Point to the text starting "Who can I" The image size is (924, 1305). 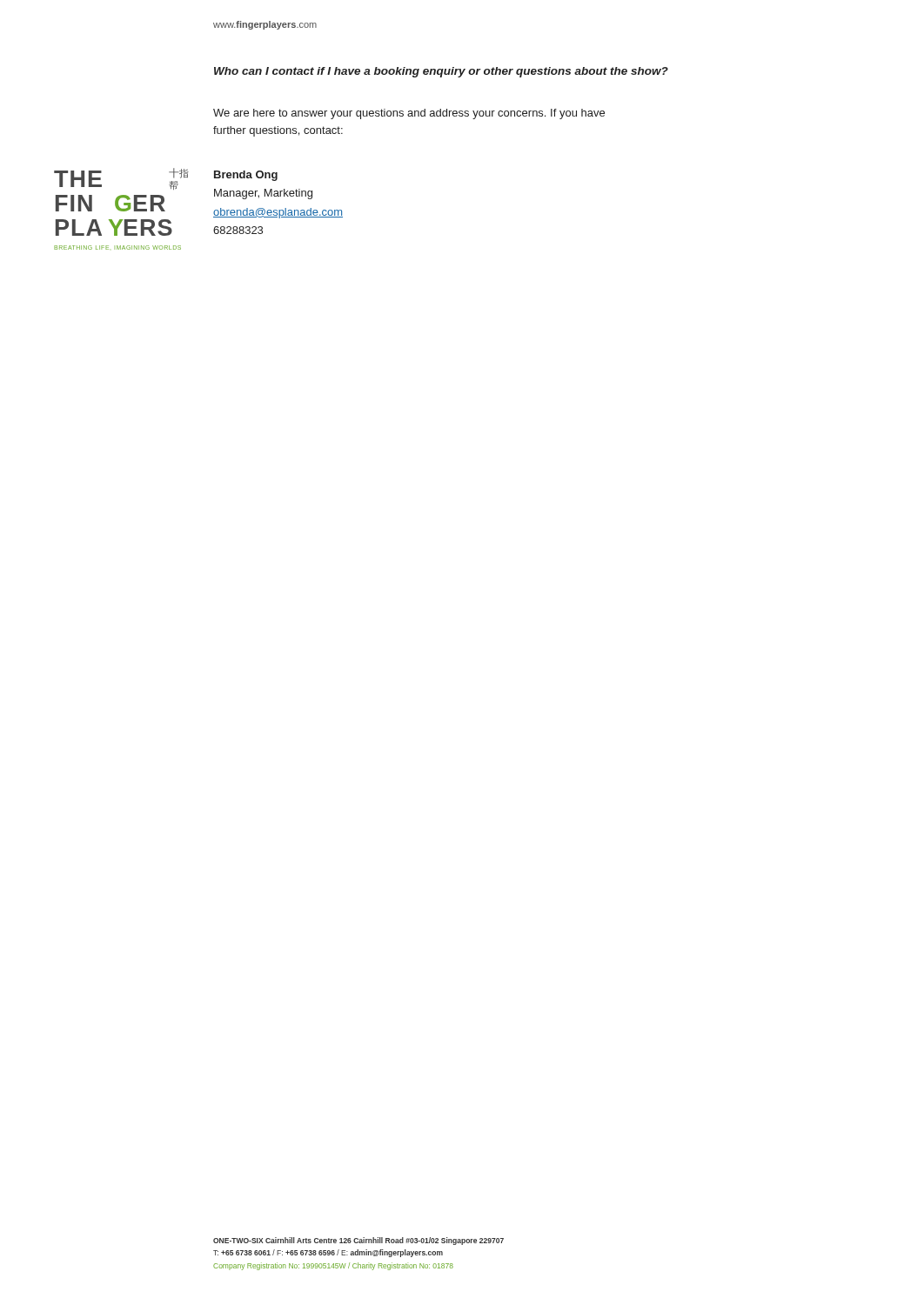point(441,71)
